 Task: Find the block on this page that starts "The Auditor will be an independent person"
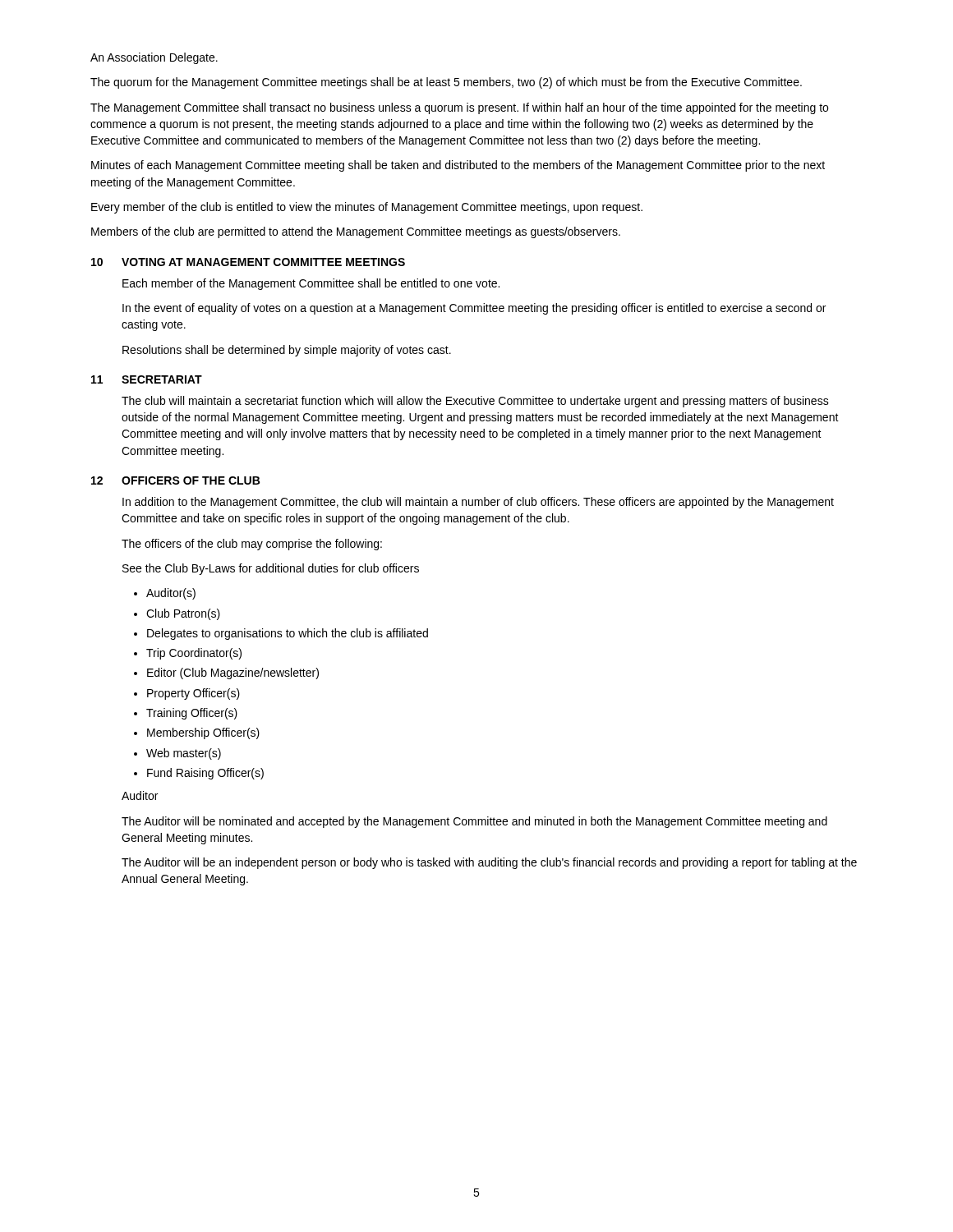492,871
